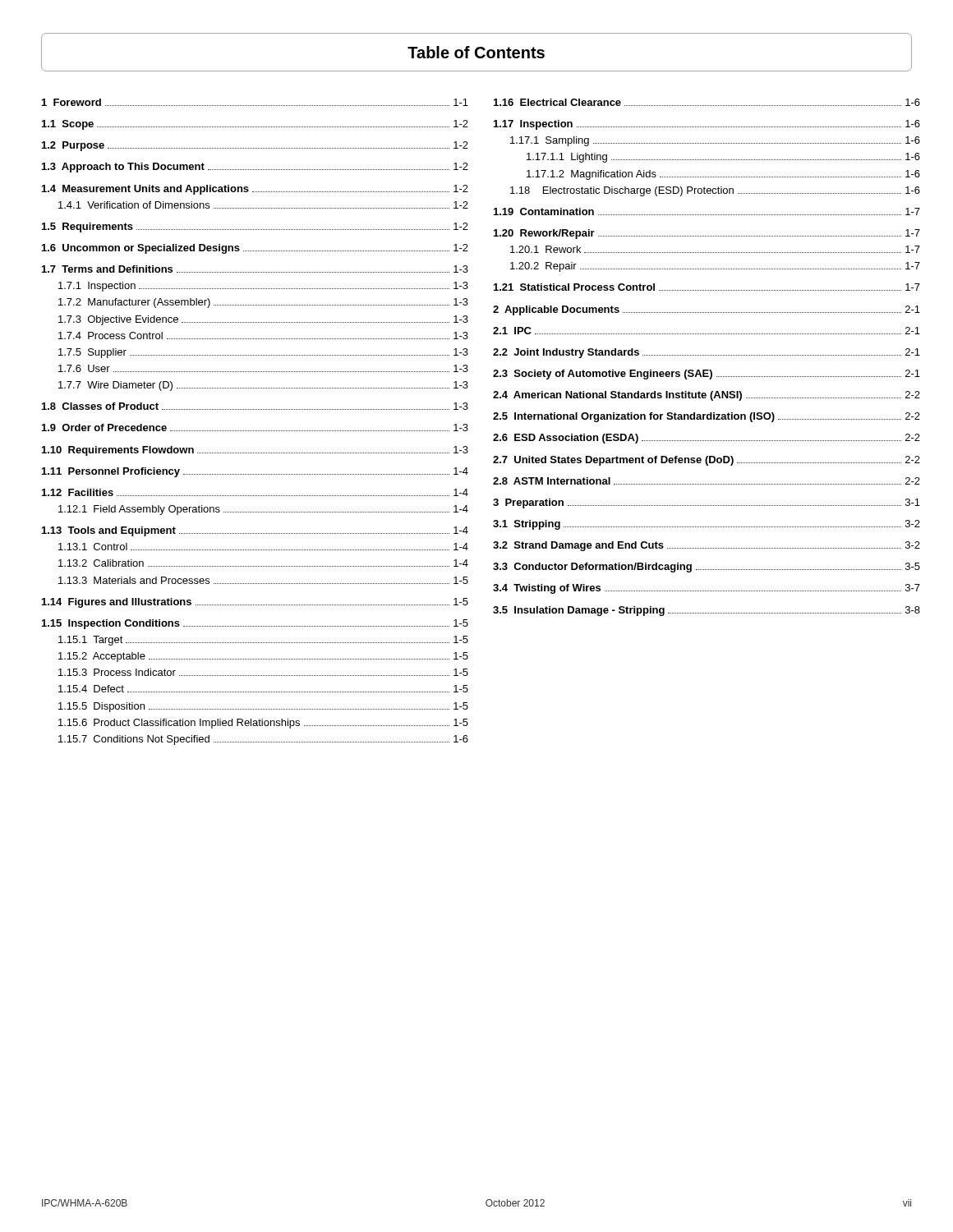The image size is (953, 1232).
Task: Find the block on this page that starts "2.7 United States Department of"
Action: (x=707, y=460)
